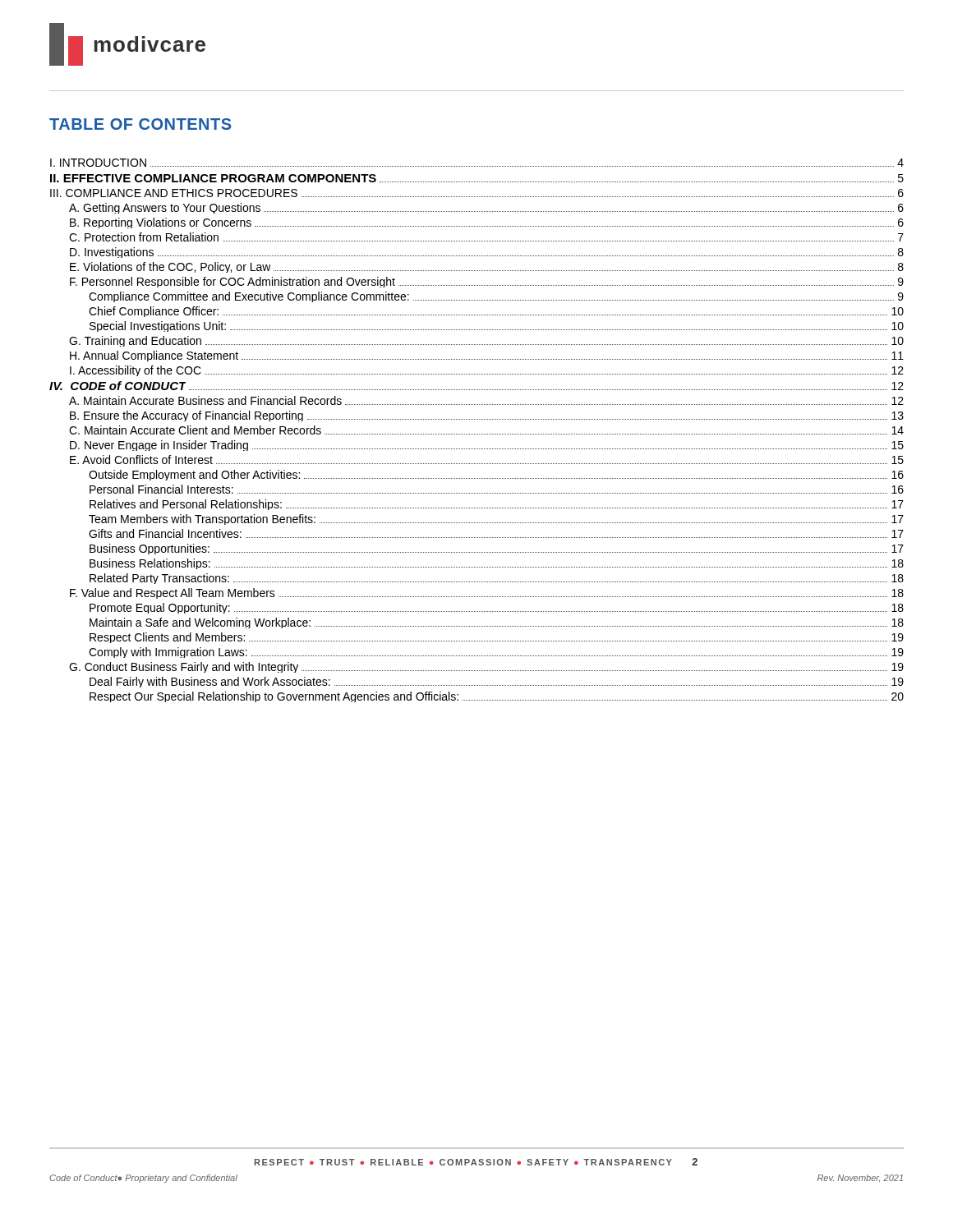Find the list item with the text "G. Conduct Business Fairly and with Integrity 19"
Viewport: 953px width, 1232px height.
pyautogui.click(x=476, y=667)
